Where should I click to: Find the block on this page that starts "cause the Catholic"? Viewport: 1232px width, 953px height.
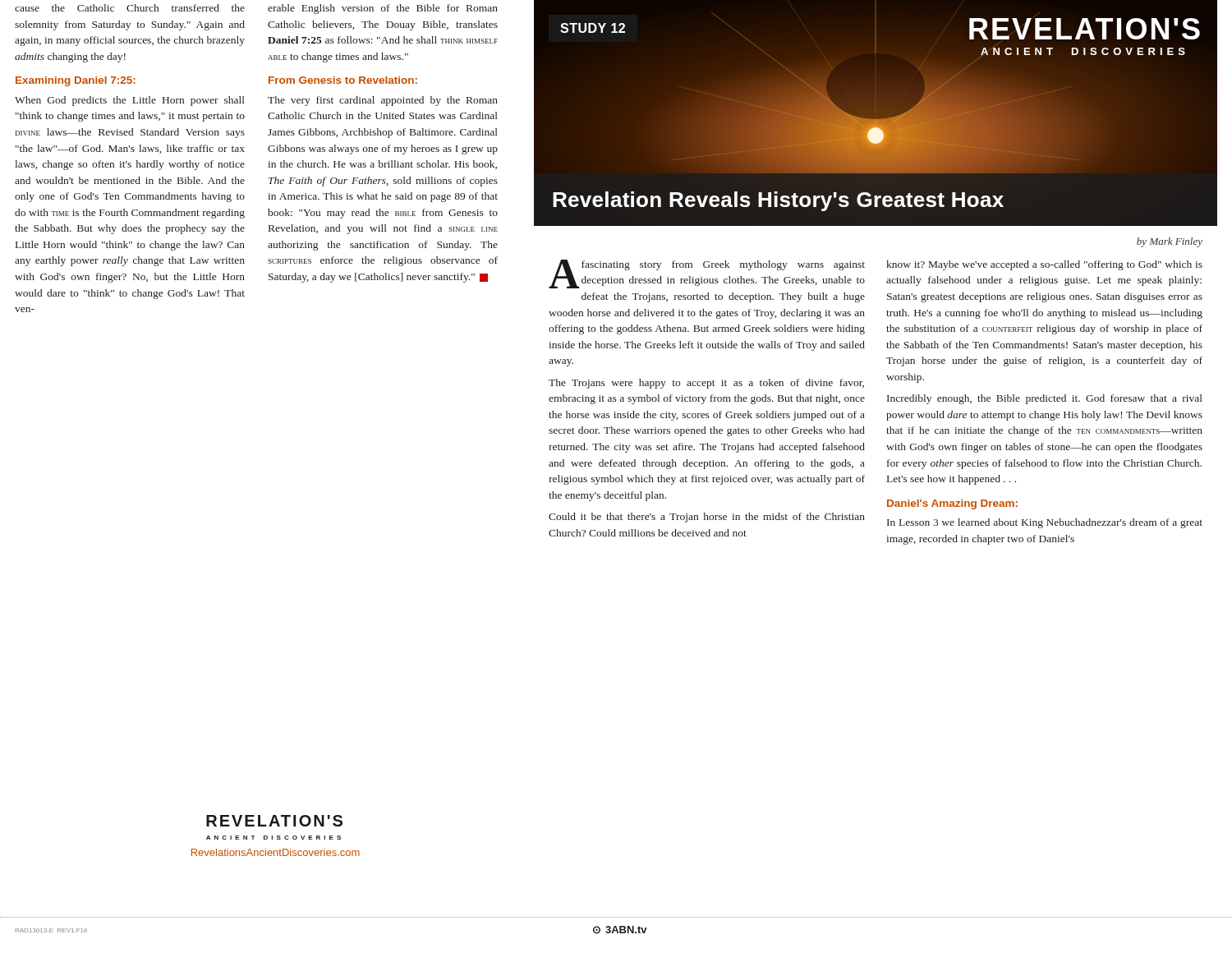tap(130, 32)
